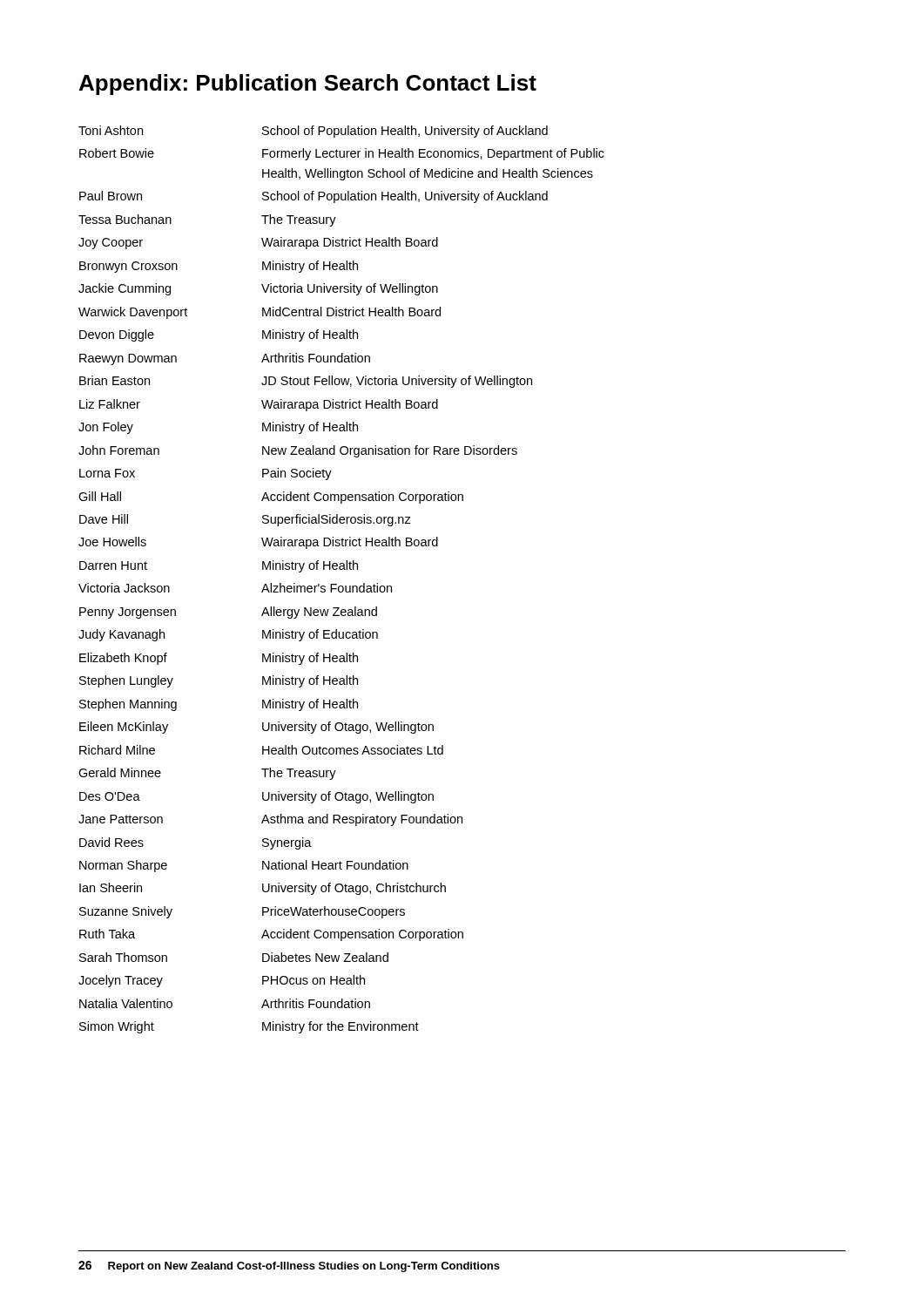Locate the element starting "Ian Sheerin University of Otago, Christchurch"
The width and height of the screenshot is (924, 1307).
point(263,889)
